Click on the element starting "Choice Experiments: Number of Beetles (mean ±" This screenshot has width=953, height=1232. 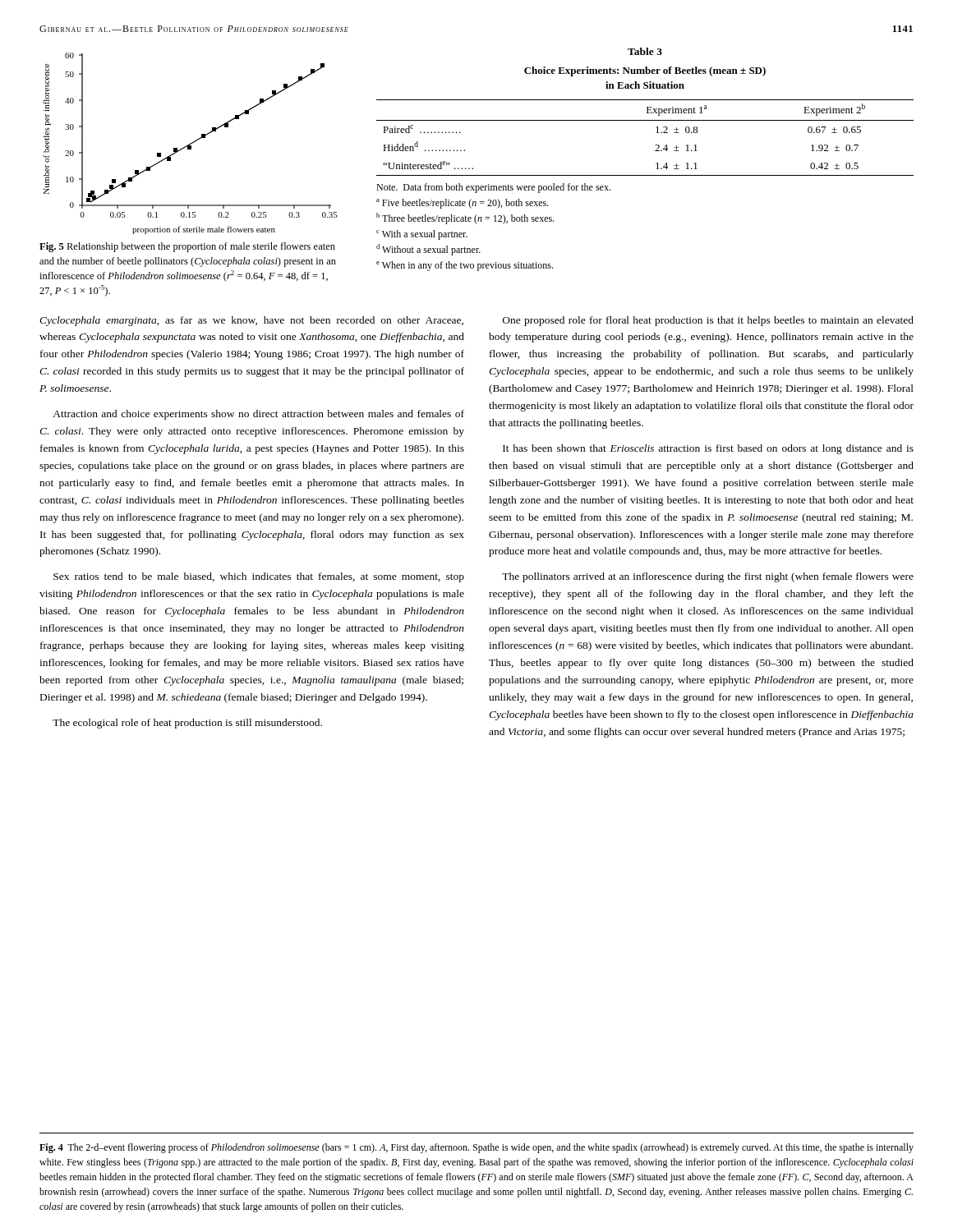[645, 78]
